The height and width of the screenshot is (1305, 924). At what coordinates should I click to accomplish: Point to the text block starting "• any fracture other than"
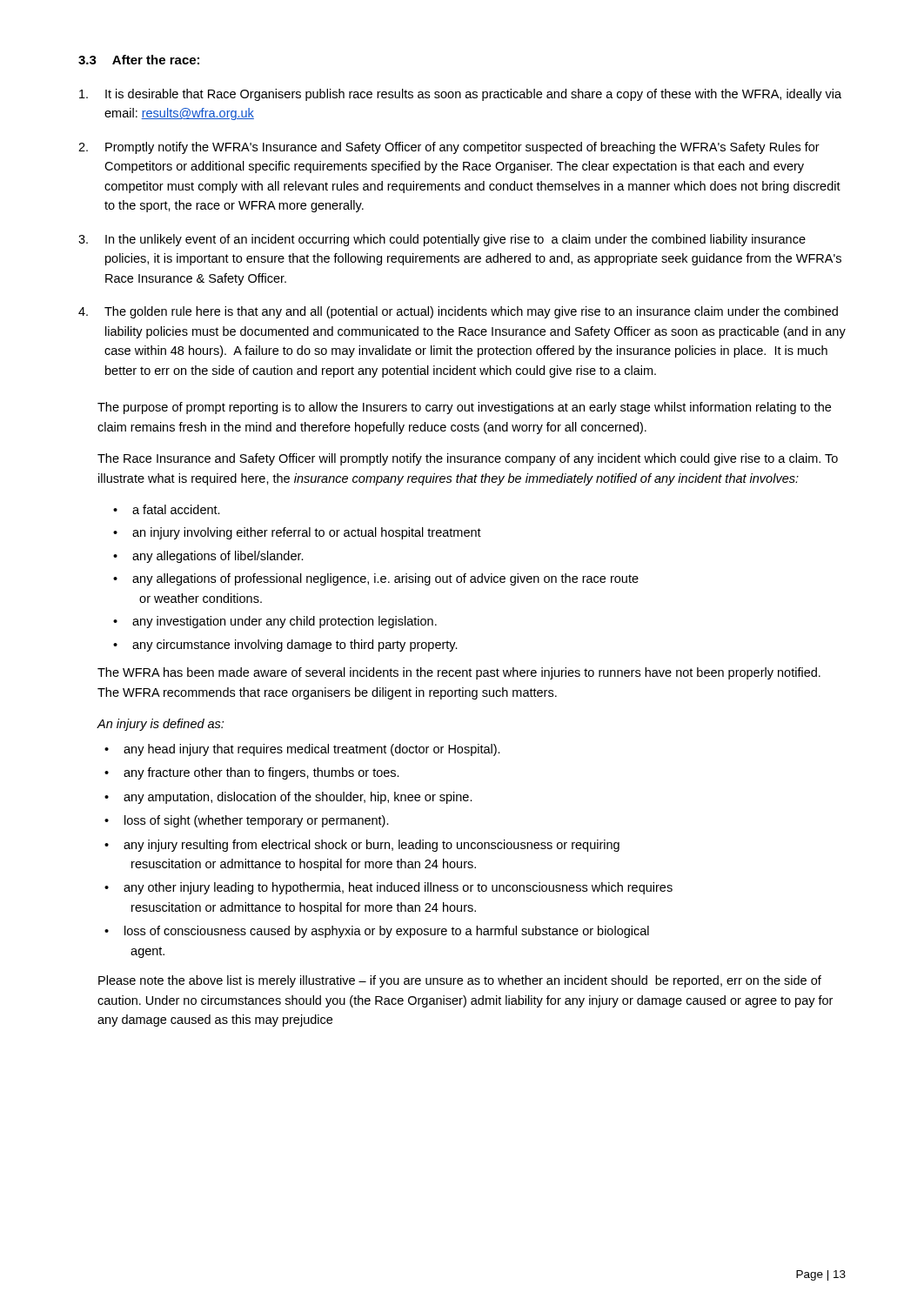(252, 773)
